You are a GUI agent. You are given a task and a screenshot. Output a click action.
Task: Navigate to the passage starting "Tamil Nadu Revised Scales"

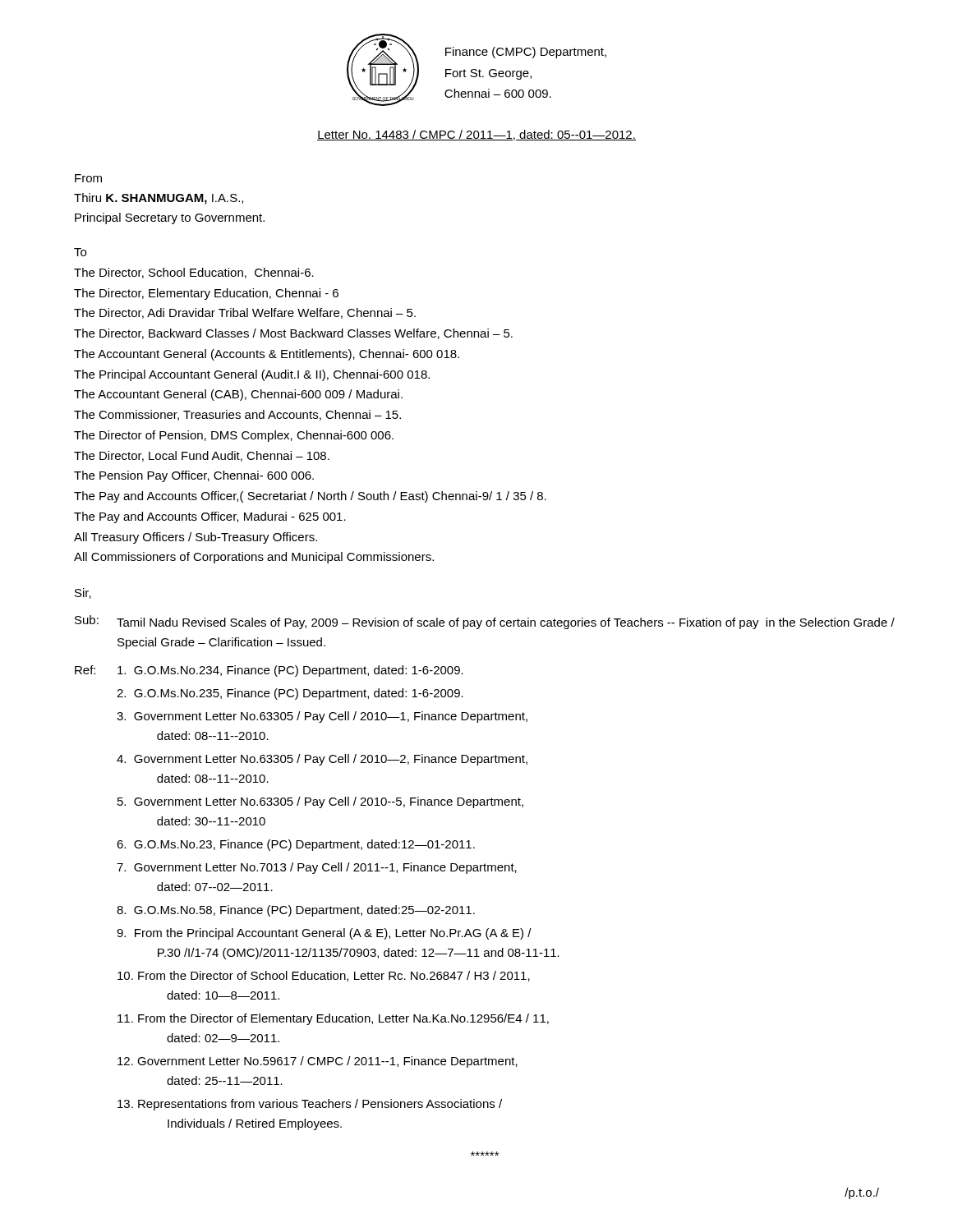pos(506,632)
